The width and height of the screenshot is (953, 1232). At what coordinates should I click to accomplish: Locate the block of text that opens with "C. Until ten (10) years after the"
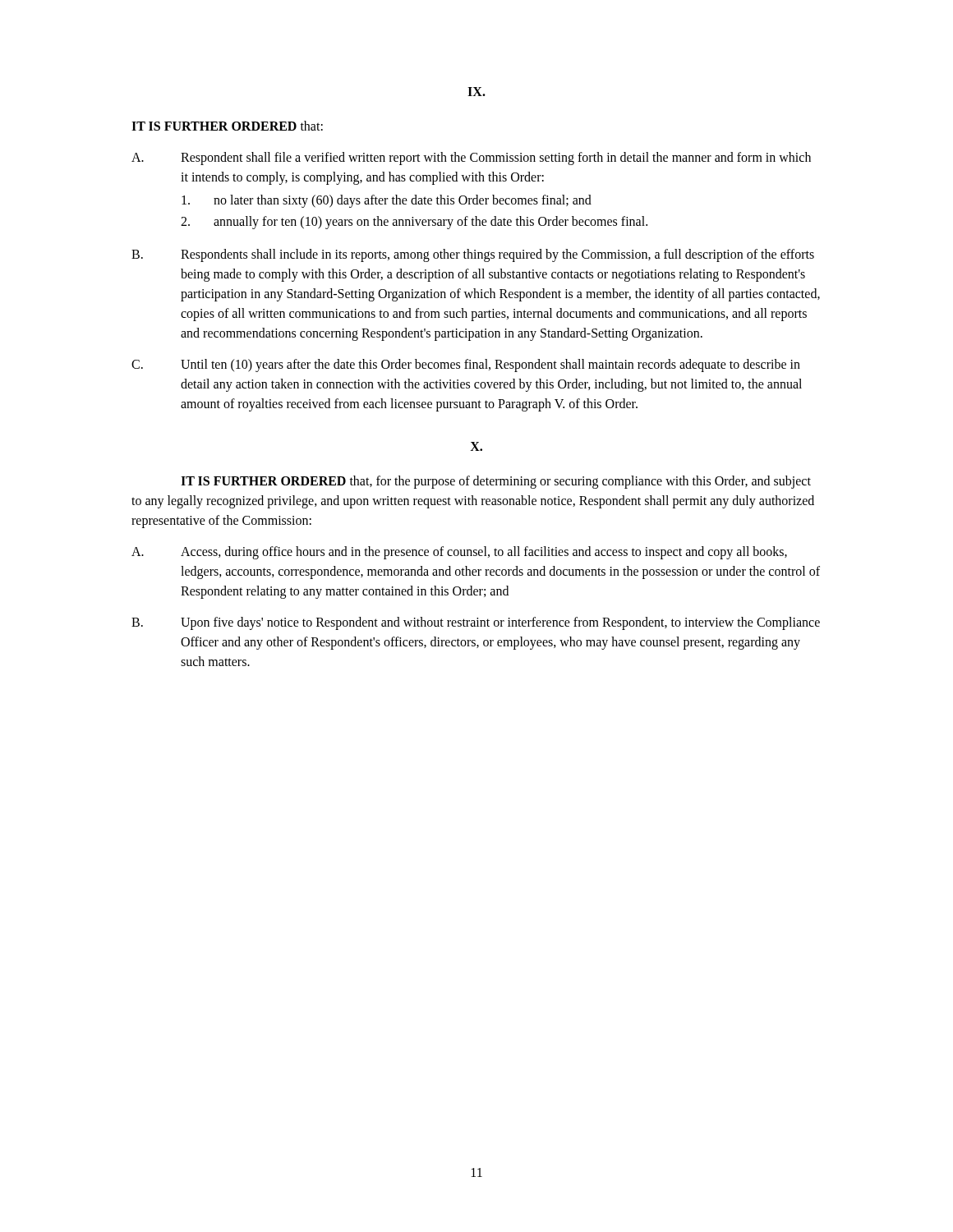click(476, 384)
